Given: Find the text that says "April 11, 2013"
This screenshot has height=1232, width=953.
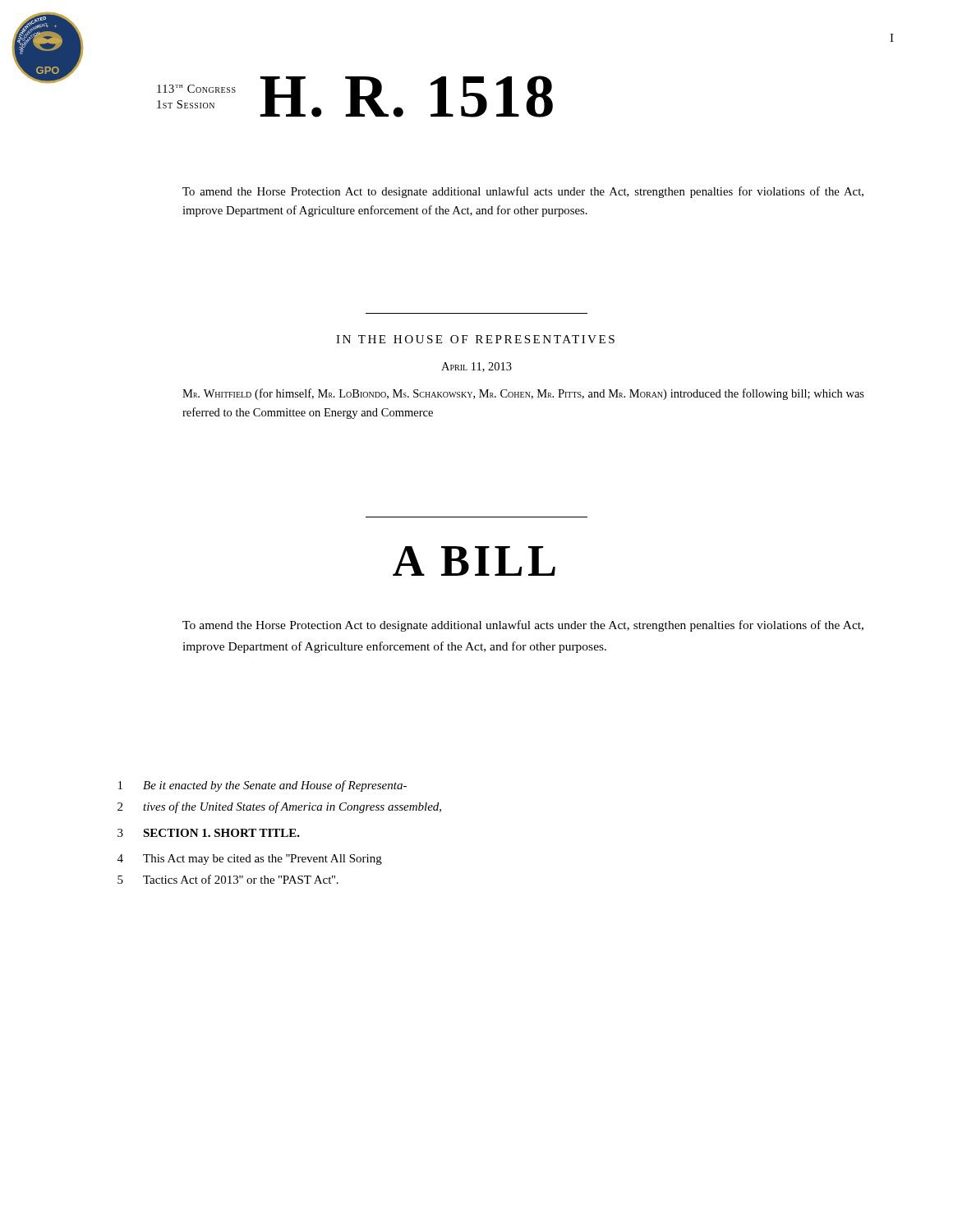Looking at the screenshot, I should coord(476,366).
